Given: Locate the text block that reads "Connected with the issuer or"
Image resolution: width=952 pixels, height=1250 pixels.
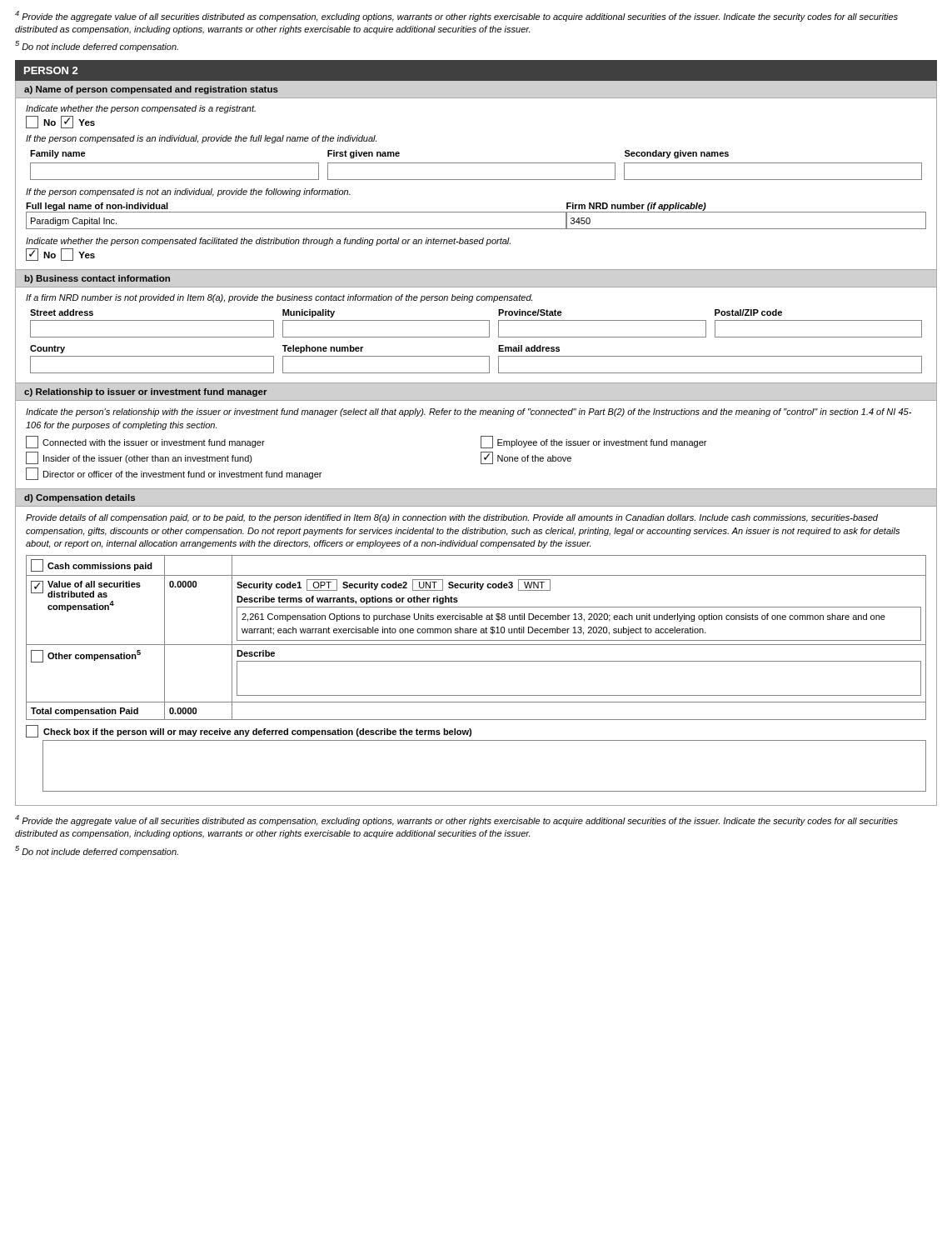Looking at the screenshot, I should [x=476, y=442].
